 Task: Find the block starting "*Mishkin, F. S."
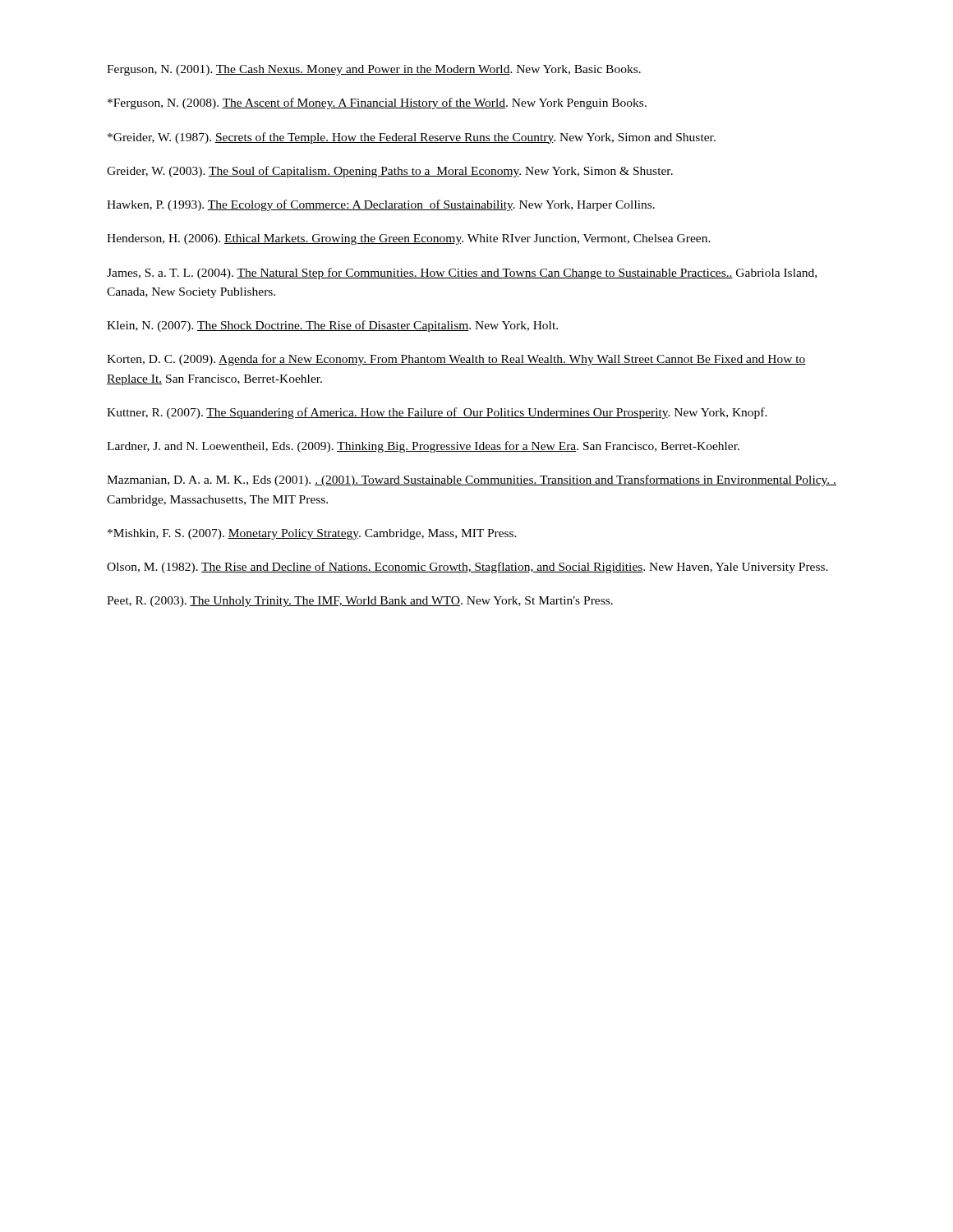click(312, 532)
